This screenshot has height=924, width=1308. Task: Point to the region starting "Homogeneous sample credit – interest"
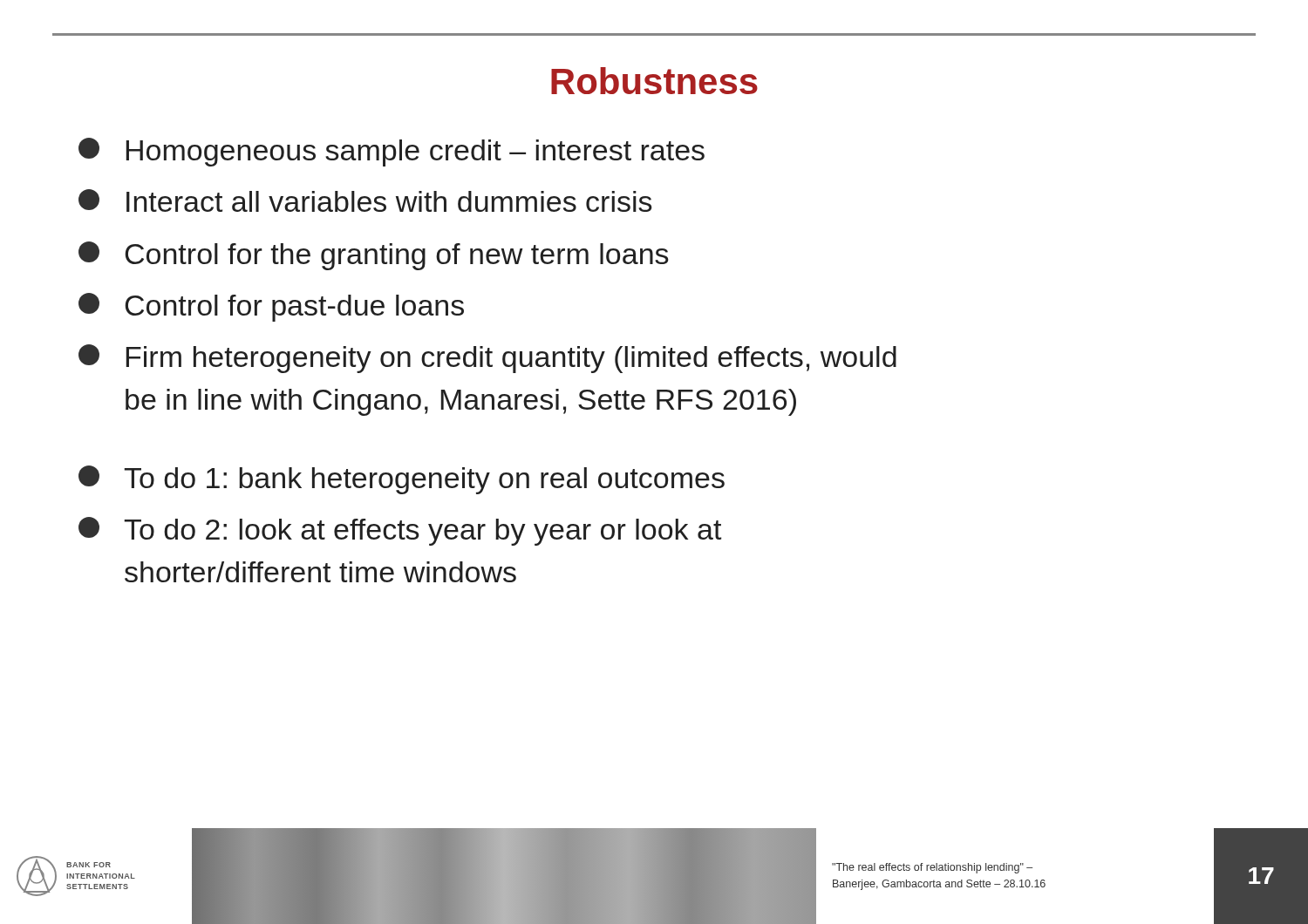click(x=654, y=150)
